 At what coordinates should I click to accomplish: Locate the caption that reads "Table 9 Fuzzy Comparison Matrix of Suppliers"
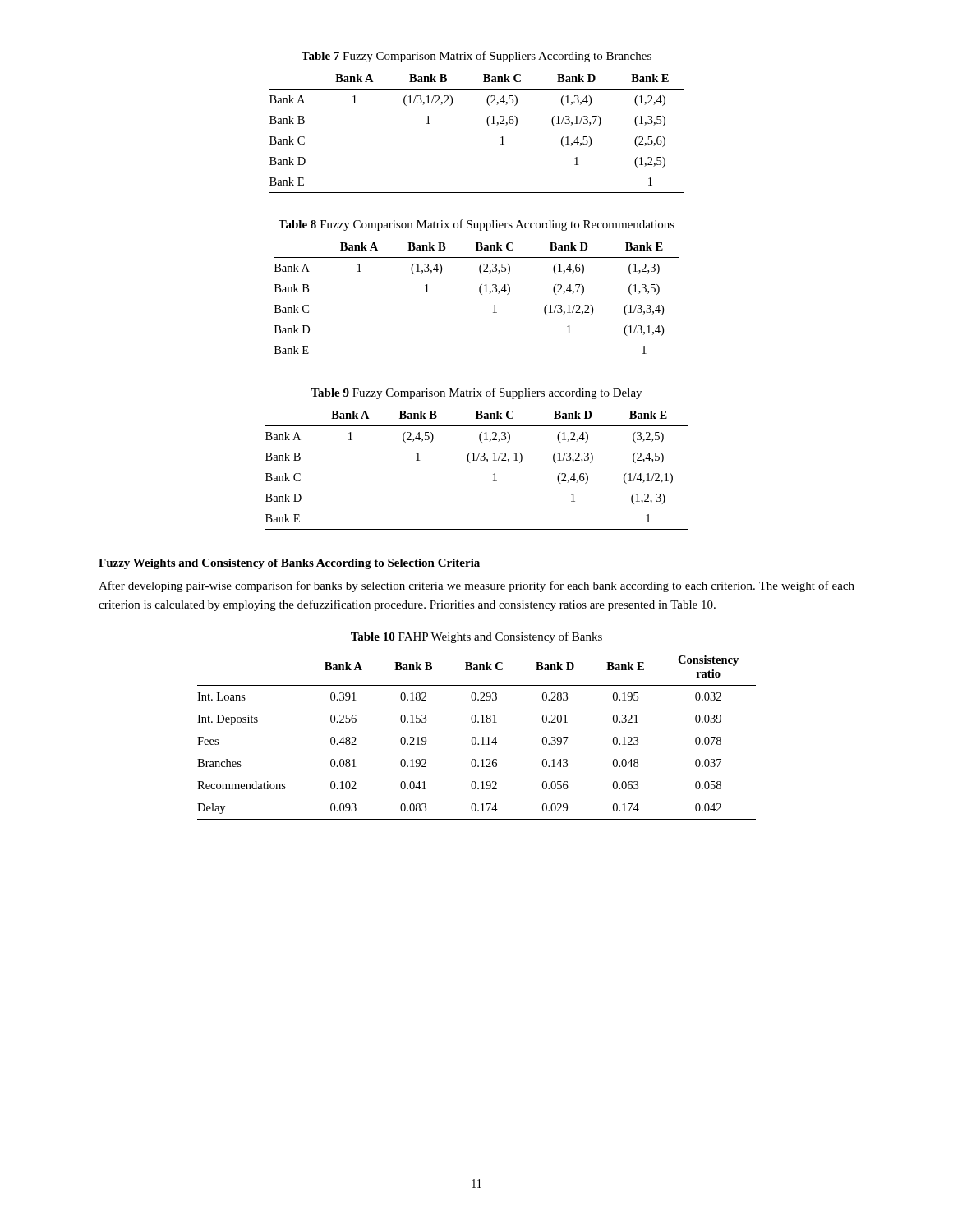(476, 393)
